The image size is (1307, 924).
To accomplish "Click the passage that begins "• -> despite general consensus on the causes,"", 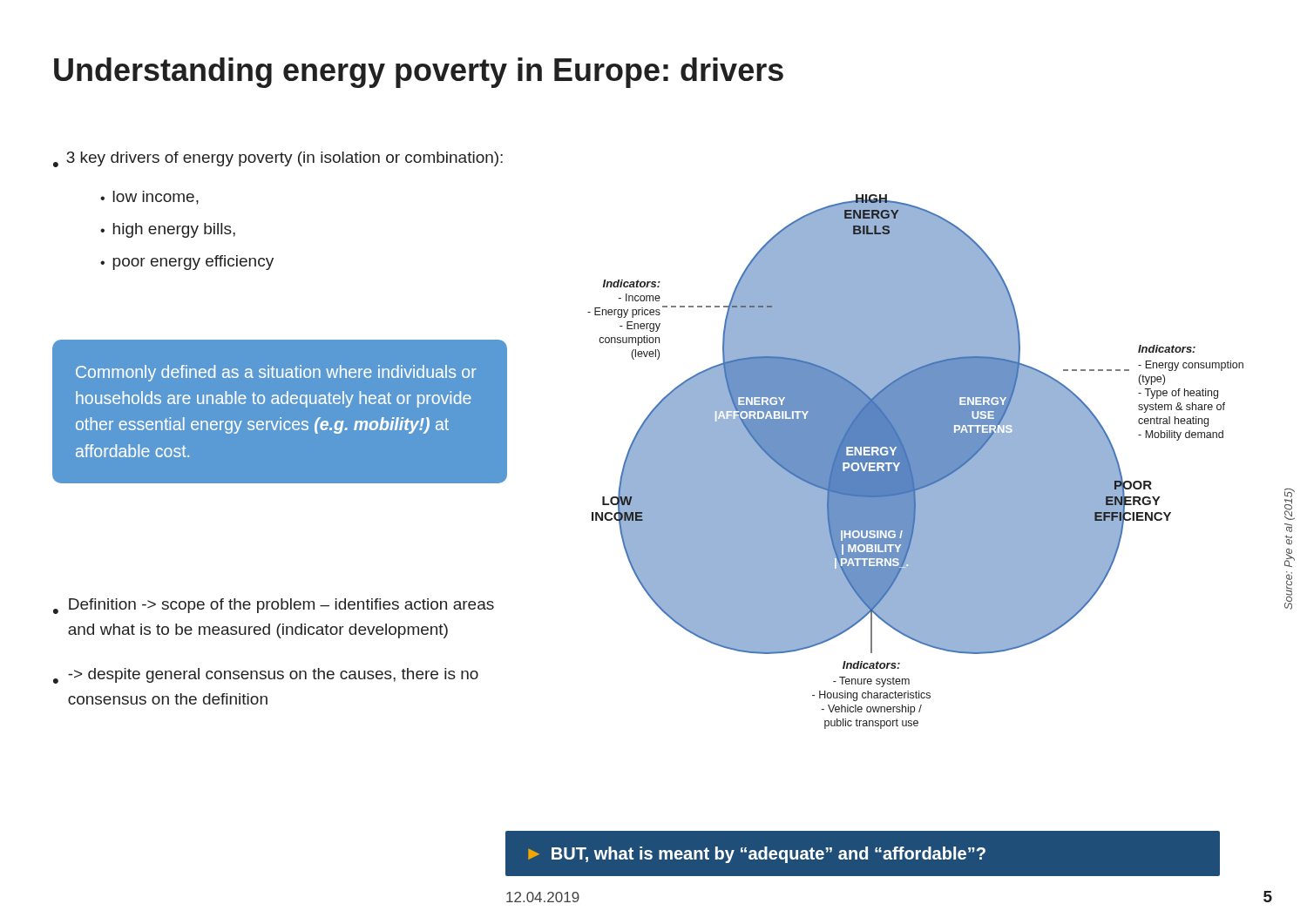I will [x=288, y=687].
